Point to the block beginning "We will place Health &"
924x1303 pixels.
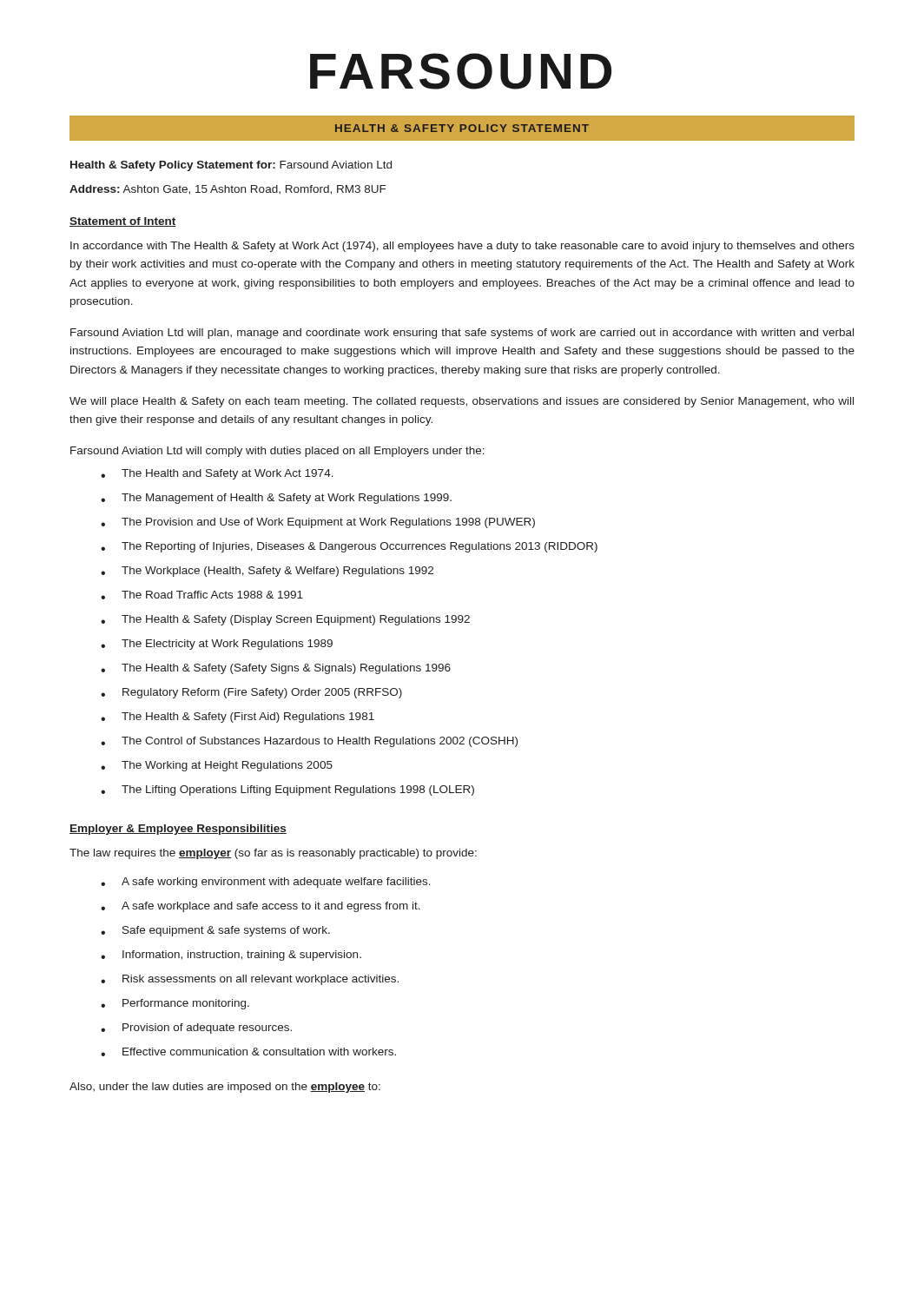pos(462,410)
